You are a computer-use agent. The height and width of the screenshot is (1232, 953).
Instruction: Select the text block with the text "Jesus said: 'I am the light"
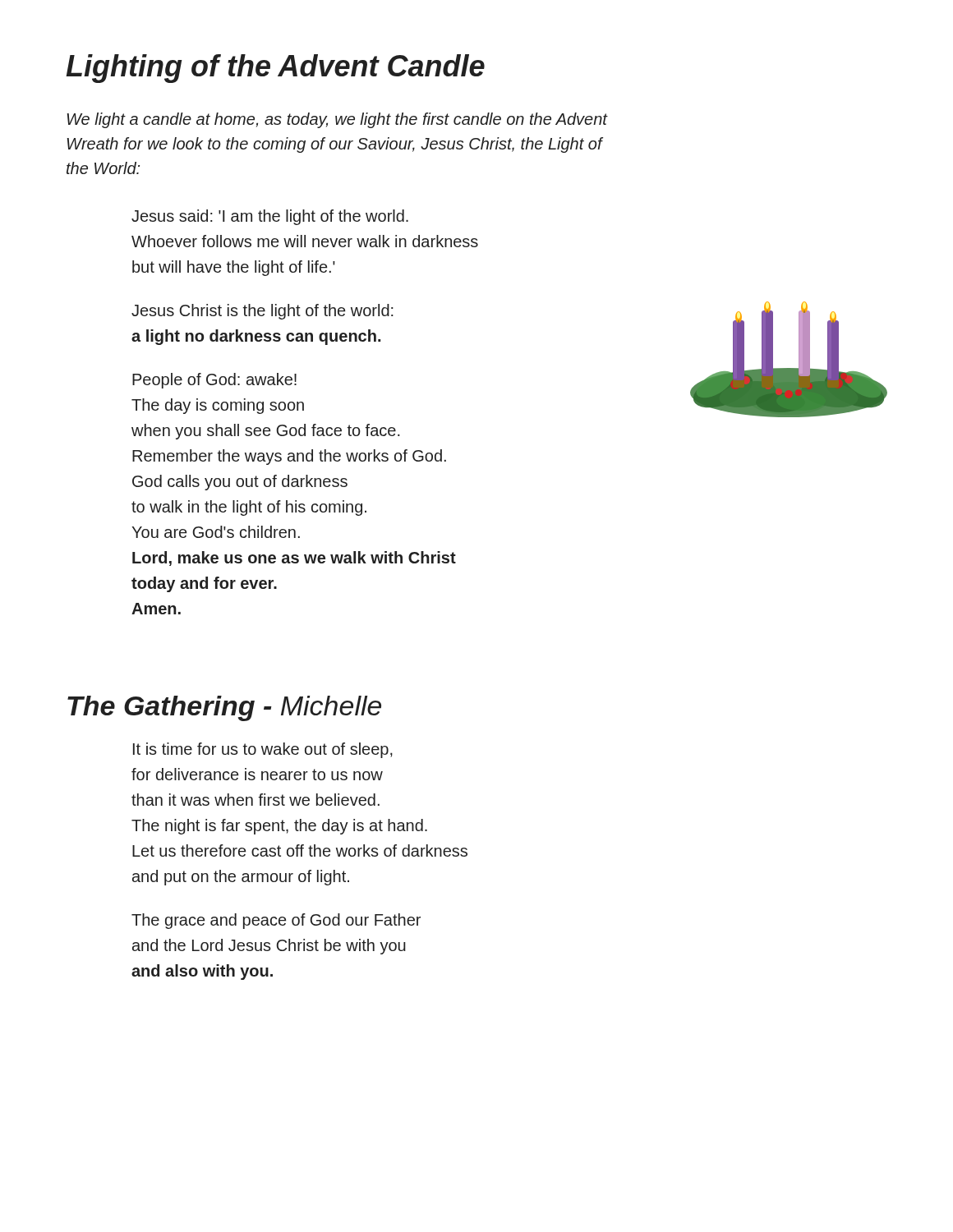click(x=378, y=242)
